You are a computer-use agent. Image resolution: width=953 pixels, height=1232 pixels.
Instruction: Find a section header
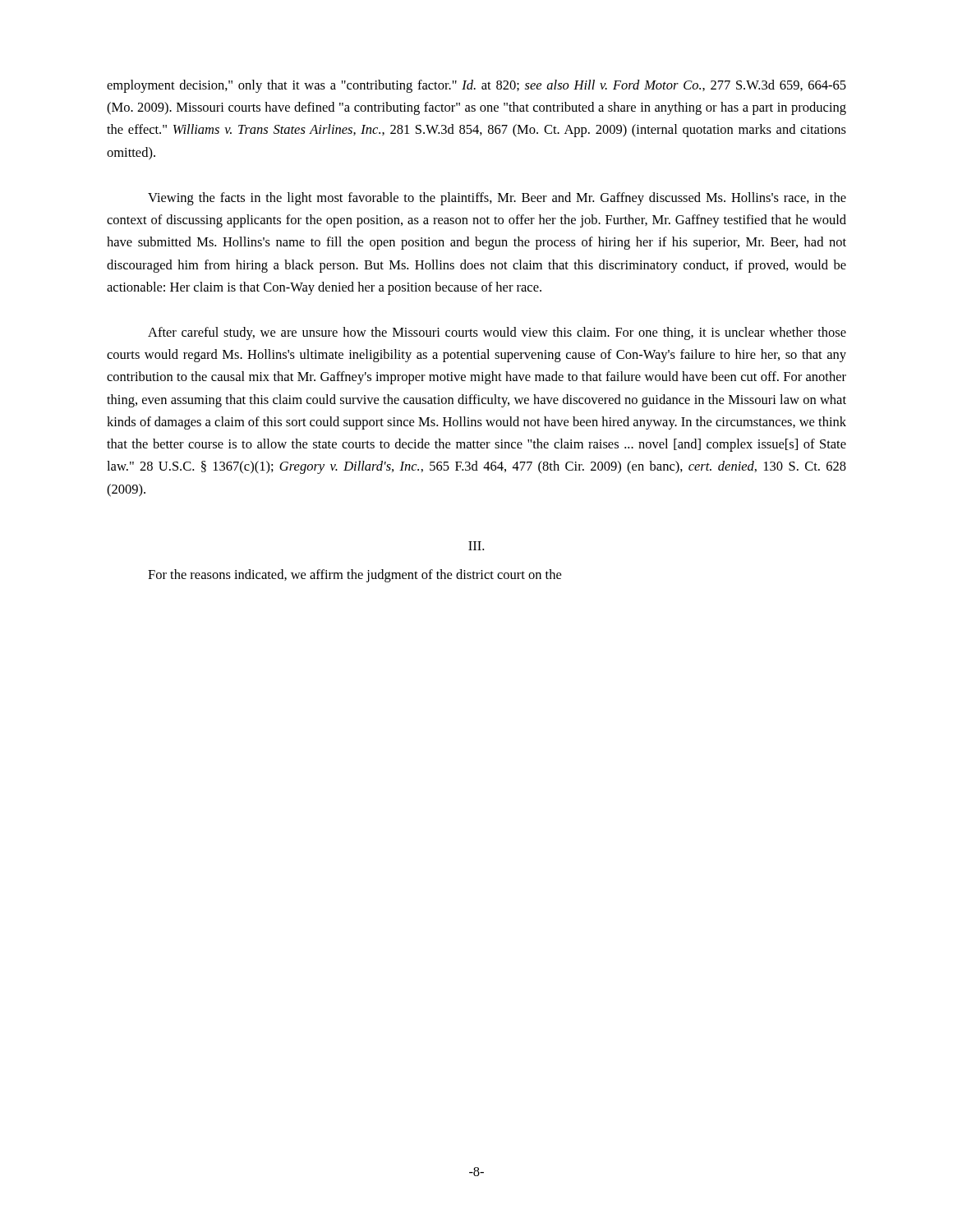click(476, 546)
